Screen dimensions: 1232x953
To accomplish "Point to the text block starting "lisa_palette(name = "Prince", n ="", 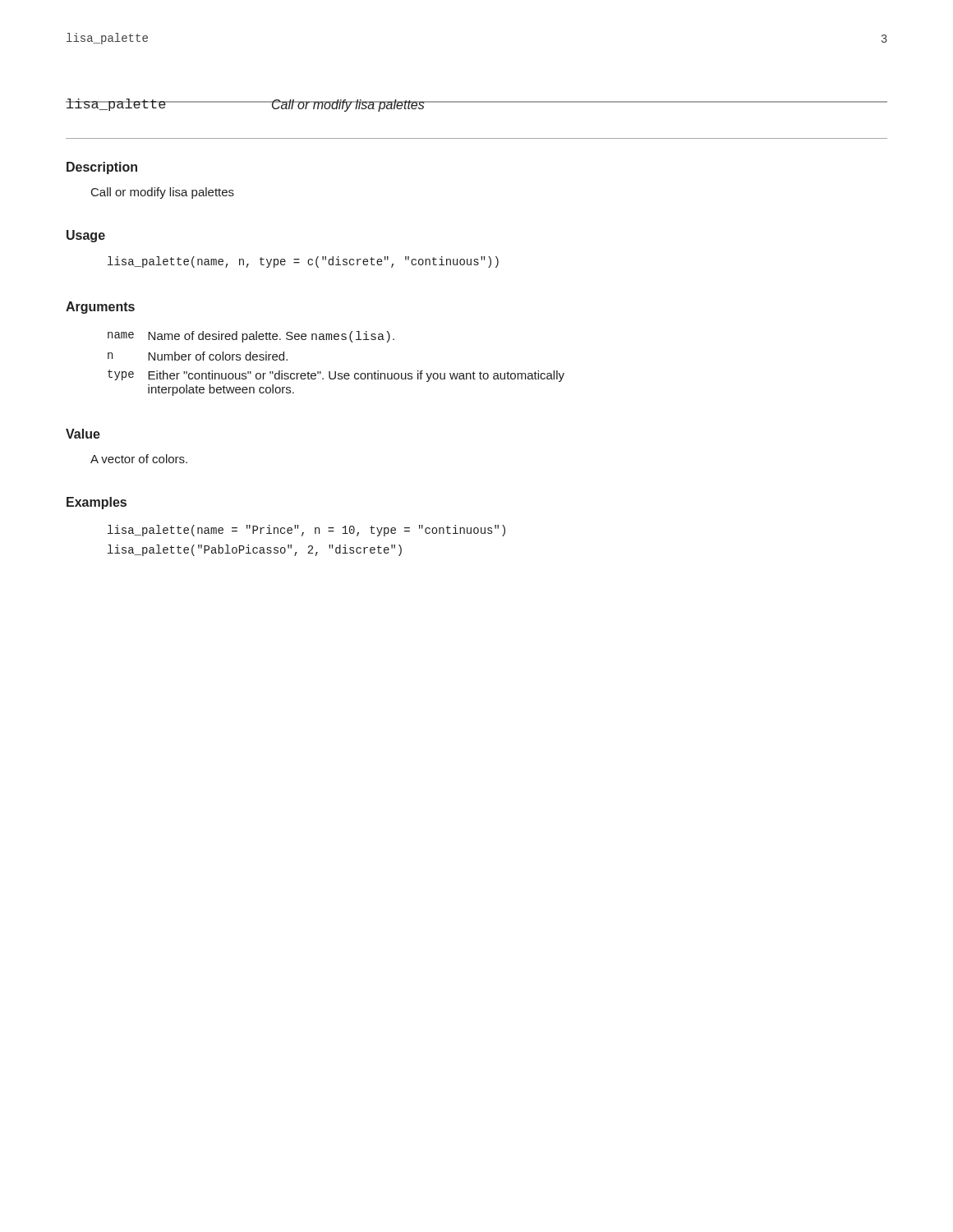I will tap(307, 540).
